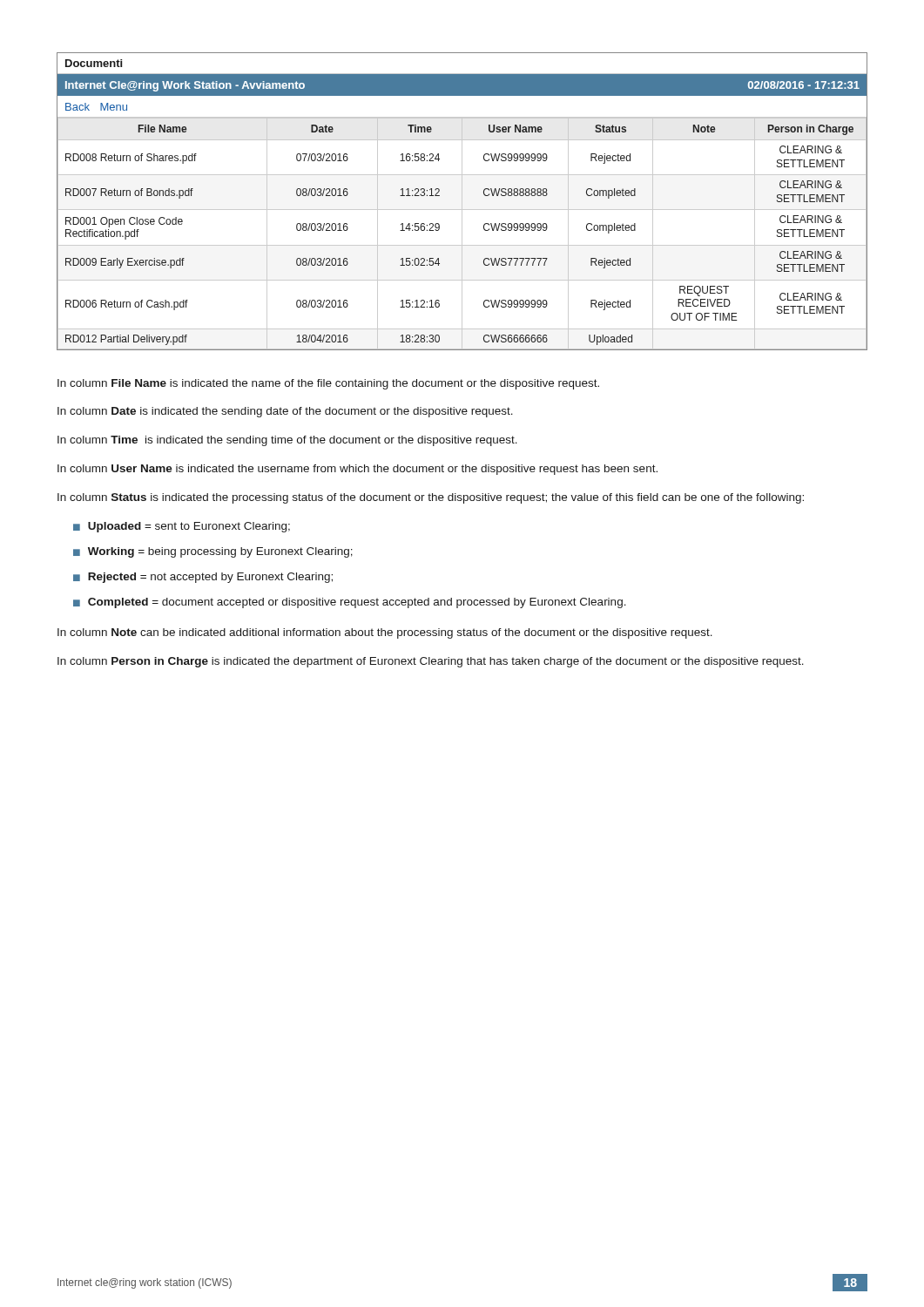
Task: Click on the text block with the text "In column Note can be indicated additional"
Action: [x=385, y=632]
